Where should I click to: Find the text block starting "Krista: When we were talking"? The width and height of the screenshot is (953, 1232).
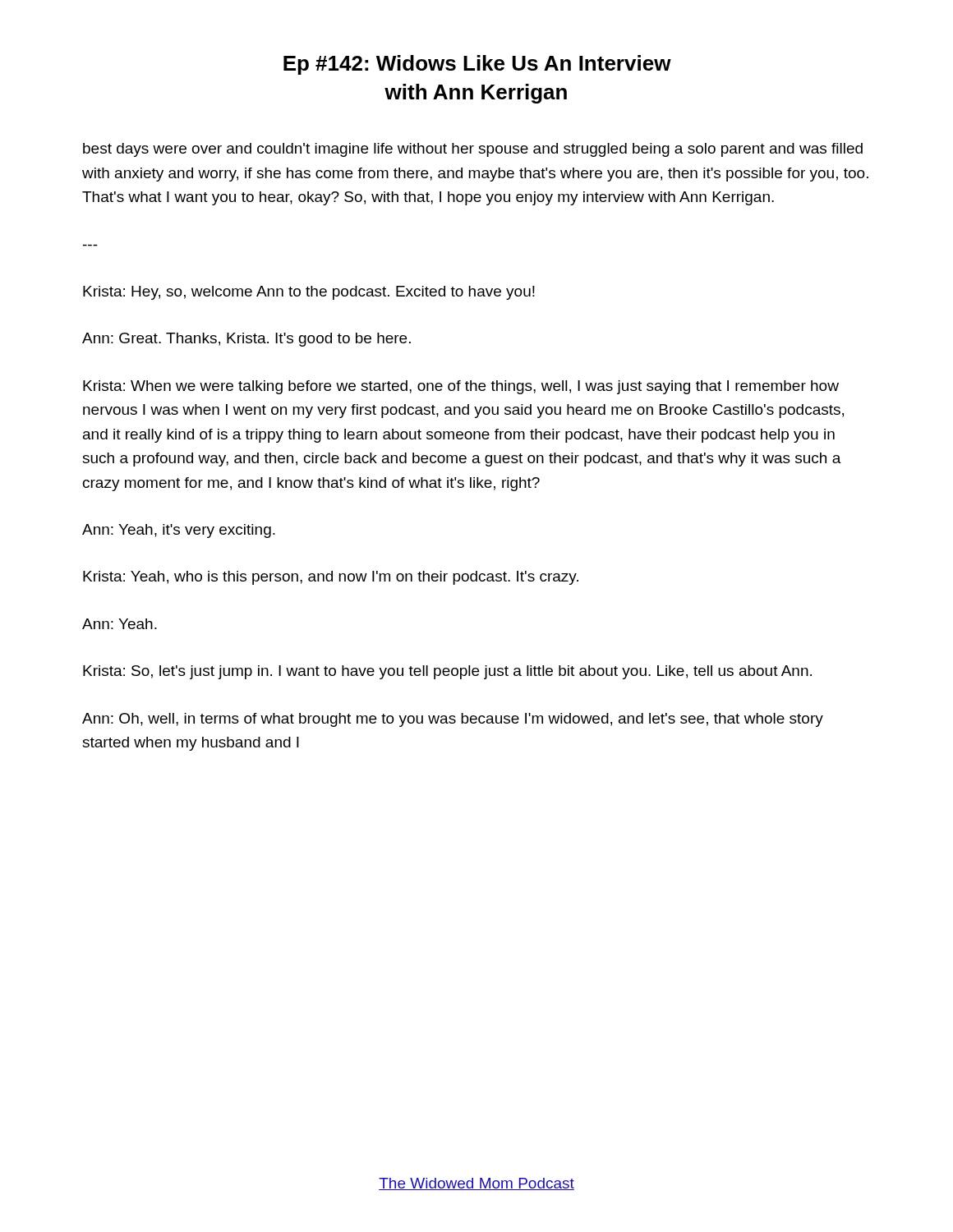pos(464,434)
